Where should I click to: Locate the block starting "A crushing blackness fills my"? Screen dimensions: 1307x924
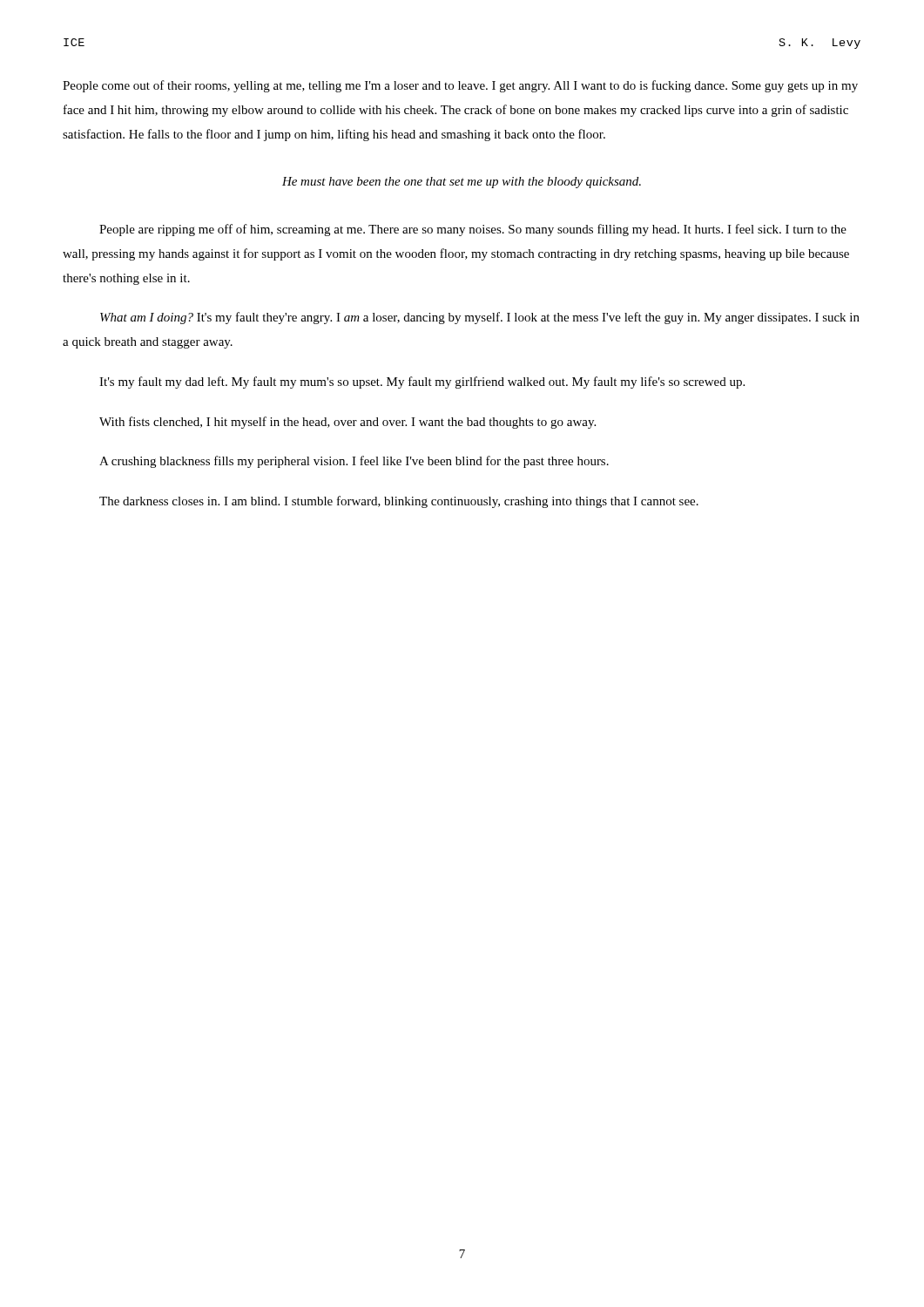coord(354,461)
